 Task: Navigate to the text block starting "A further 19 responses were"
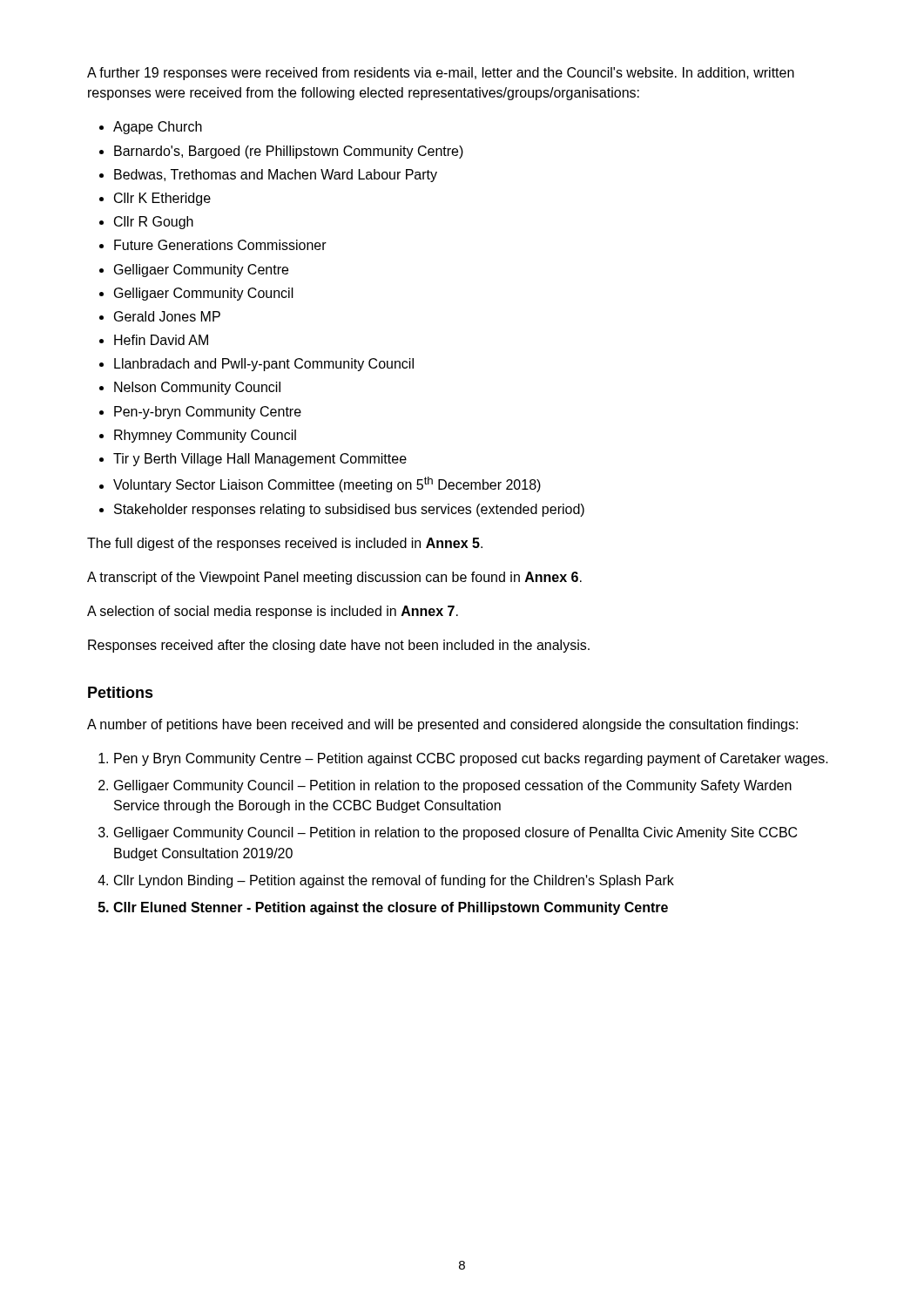441,83
